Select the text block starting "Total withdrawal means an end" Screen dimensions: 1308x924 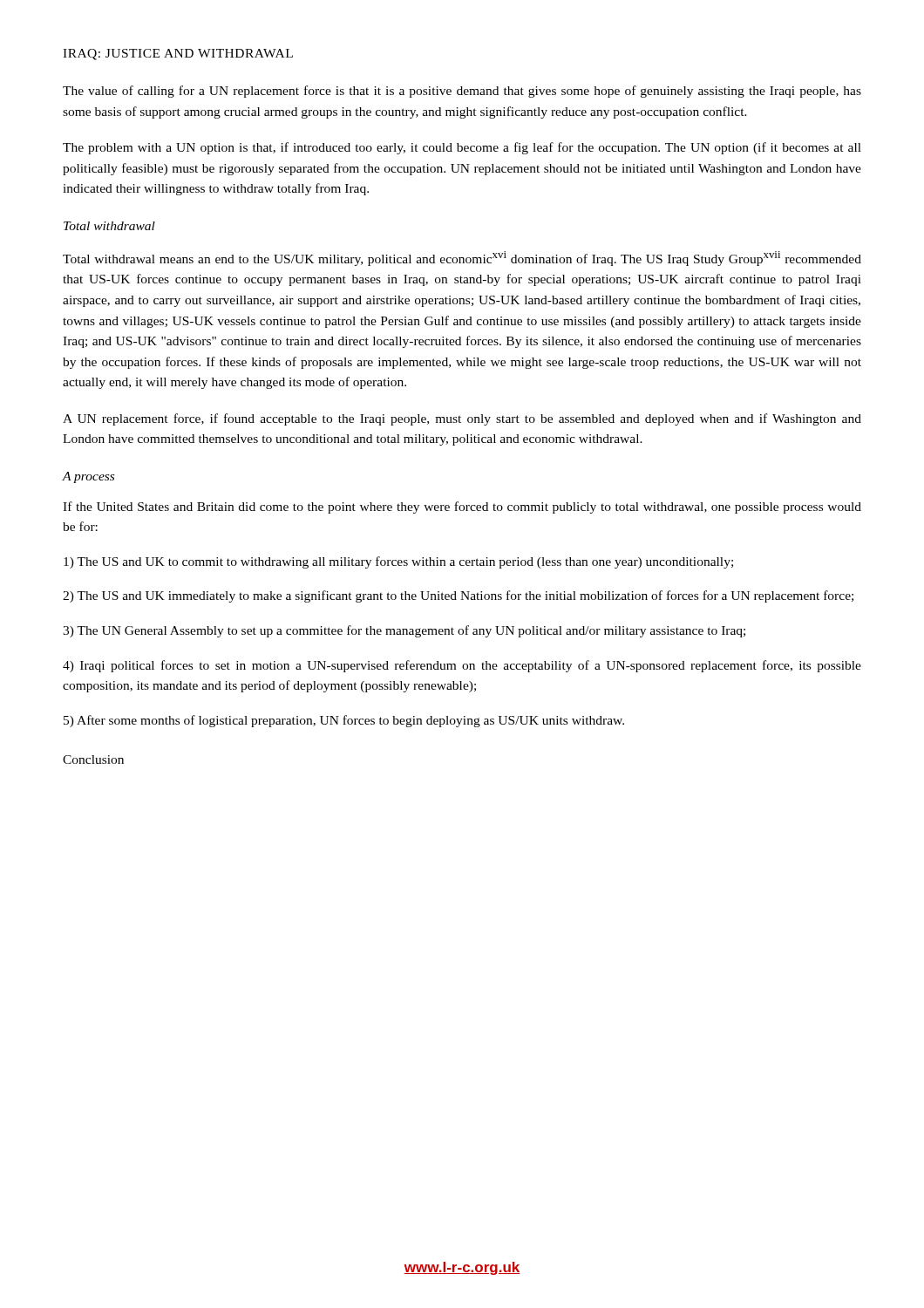coord(462,318)
